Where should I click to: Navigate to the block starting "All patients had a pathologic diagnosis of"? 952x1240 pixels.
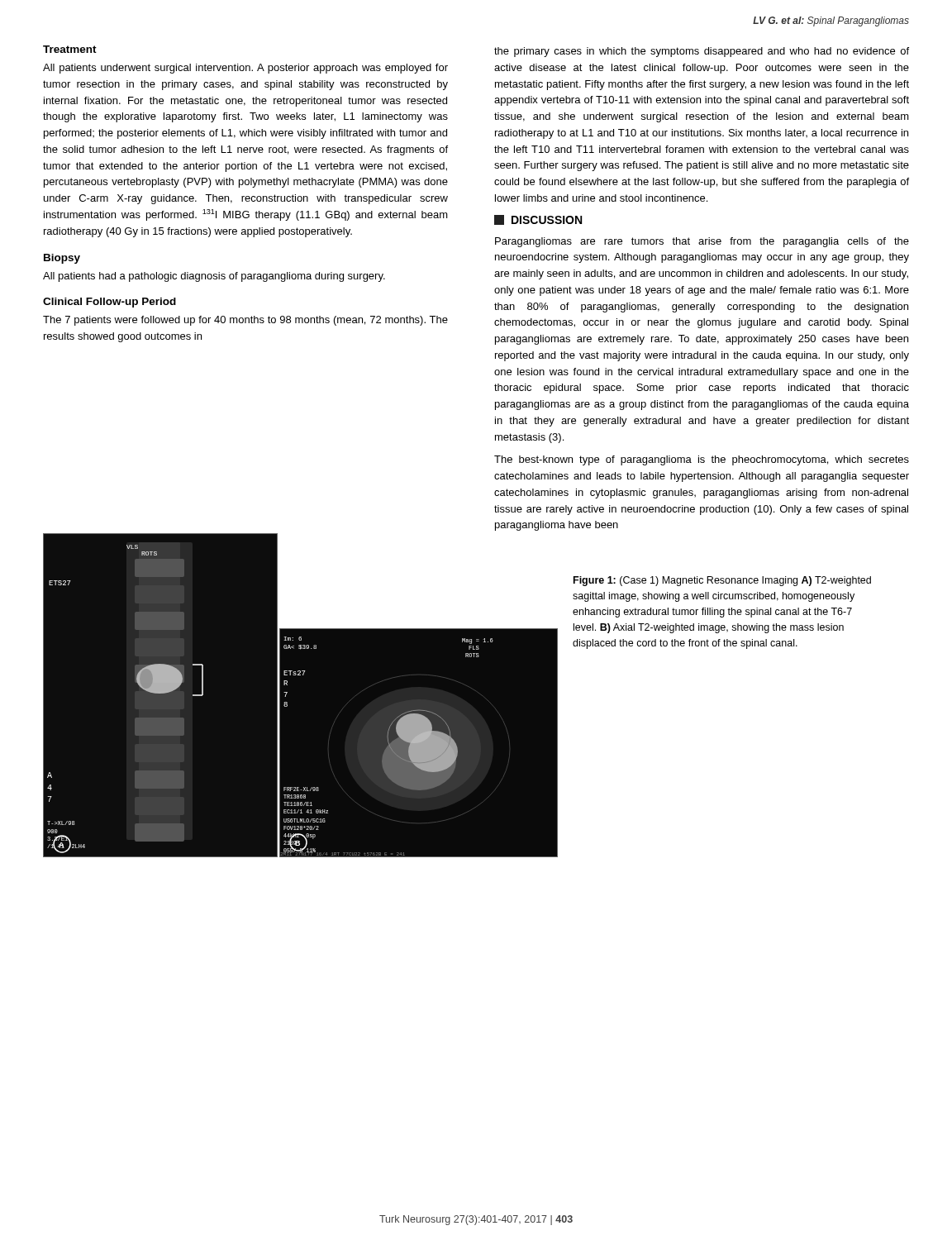(214, 275)
